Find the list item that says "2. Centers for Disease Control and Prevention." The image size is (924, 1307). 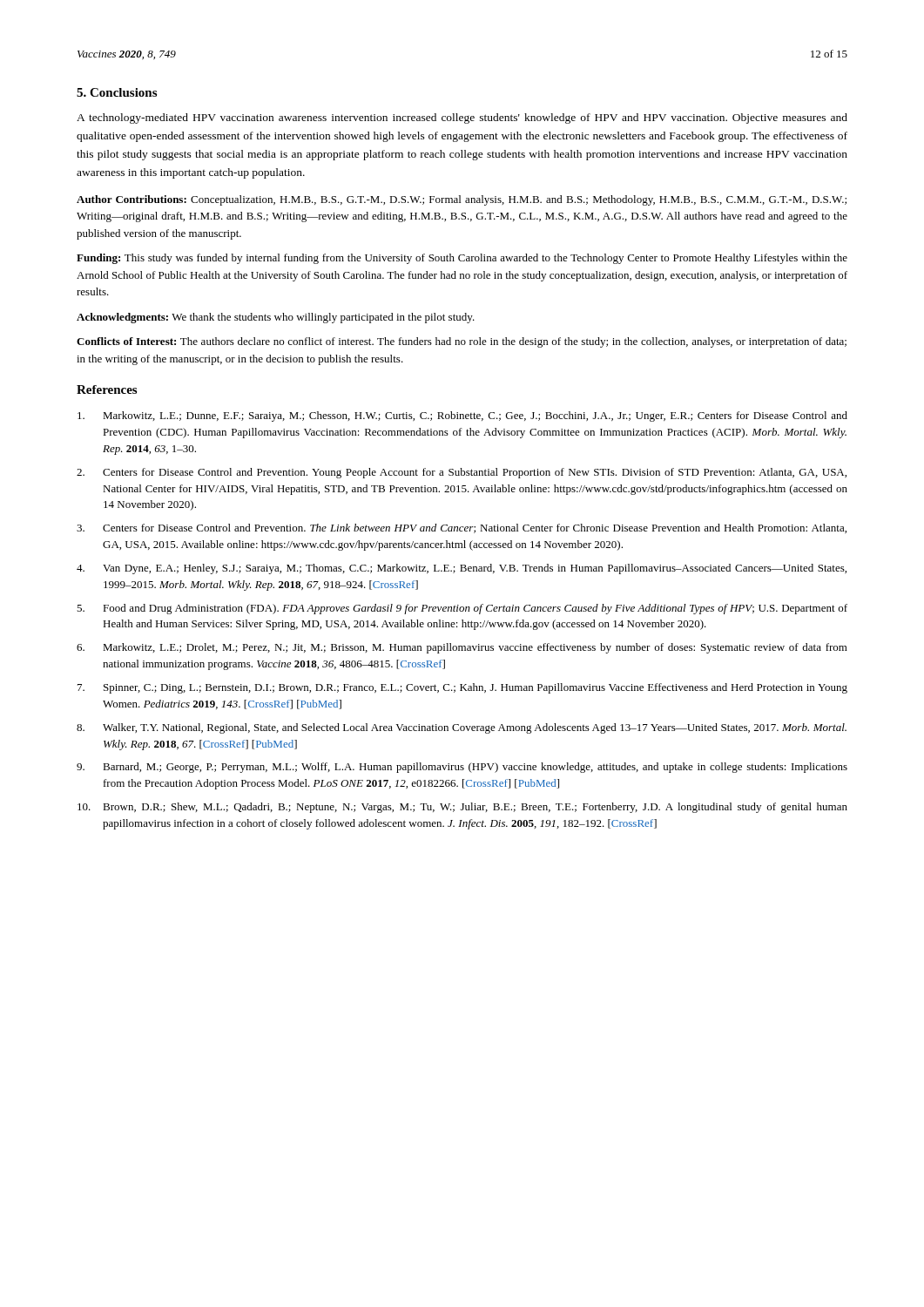[462, 489]
